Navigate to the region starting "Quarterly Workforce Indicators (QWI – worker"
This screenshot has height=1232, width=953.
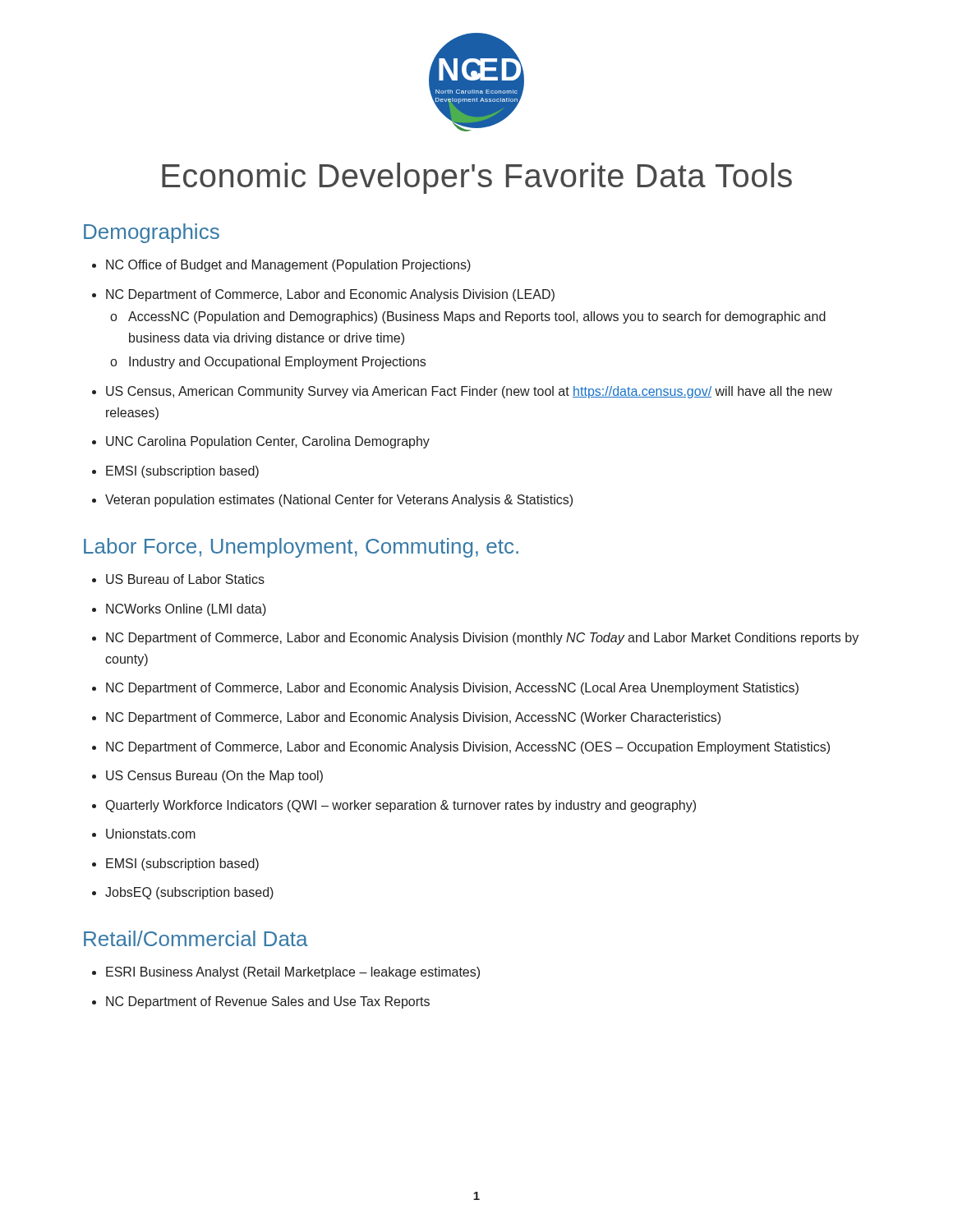[x=476, y=805]
